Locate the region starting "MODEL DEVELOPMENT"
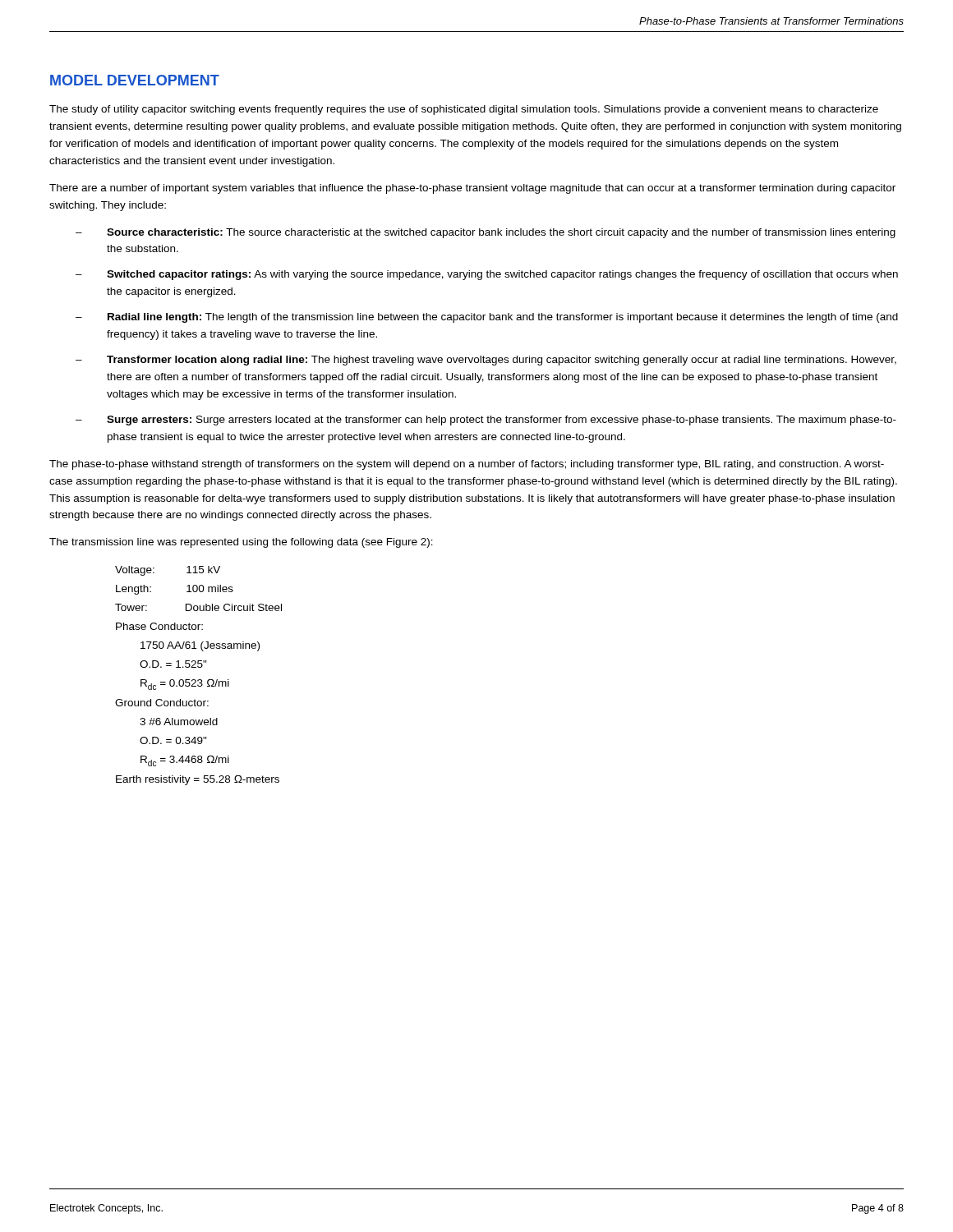The image size is (953, 1232). (x=134, y=81)
